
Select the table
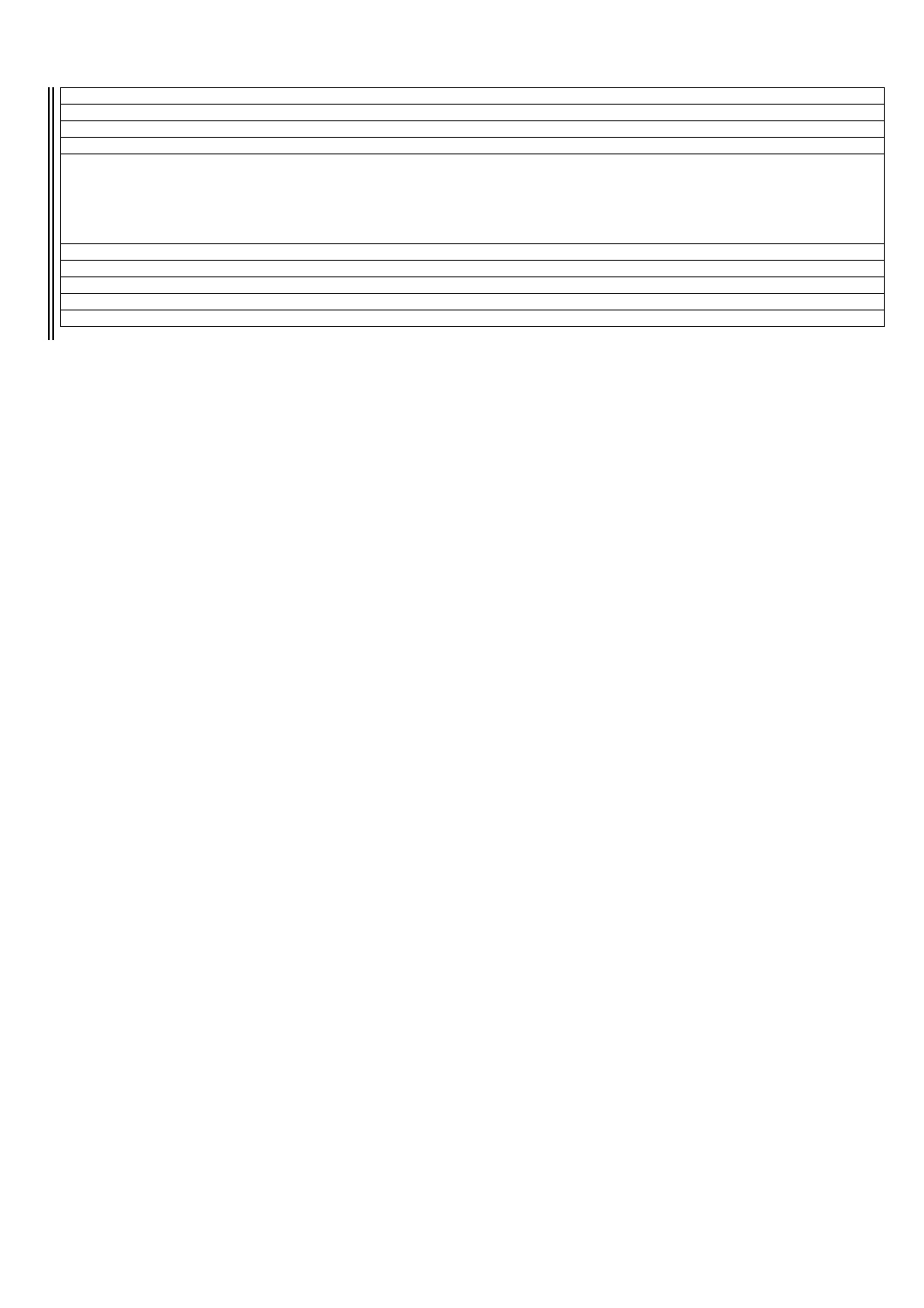tap(472, 207)
